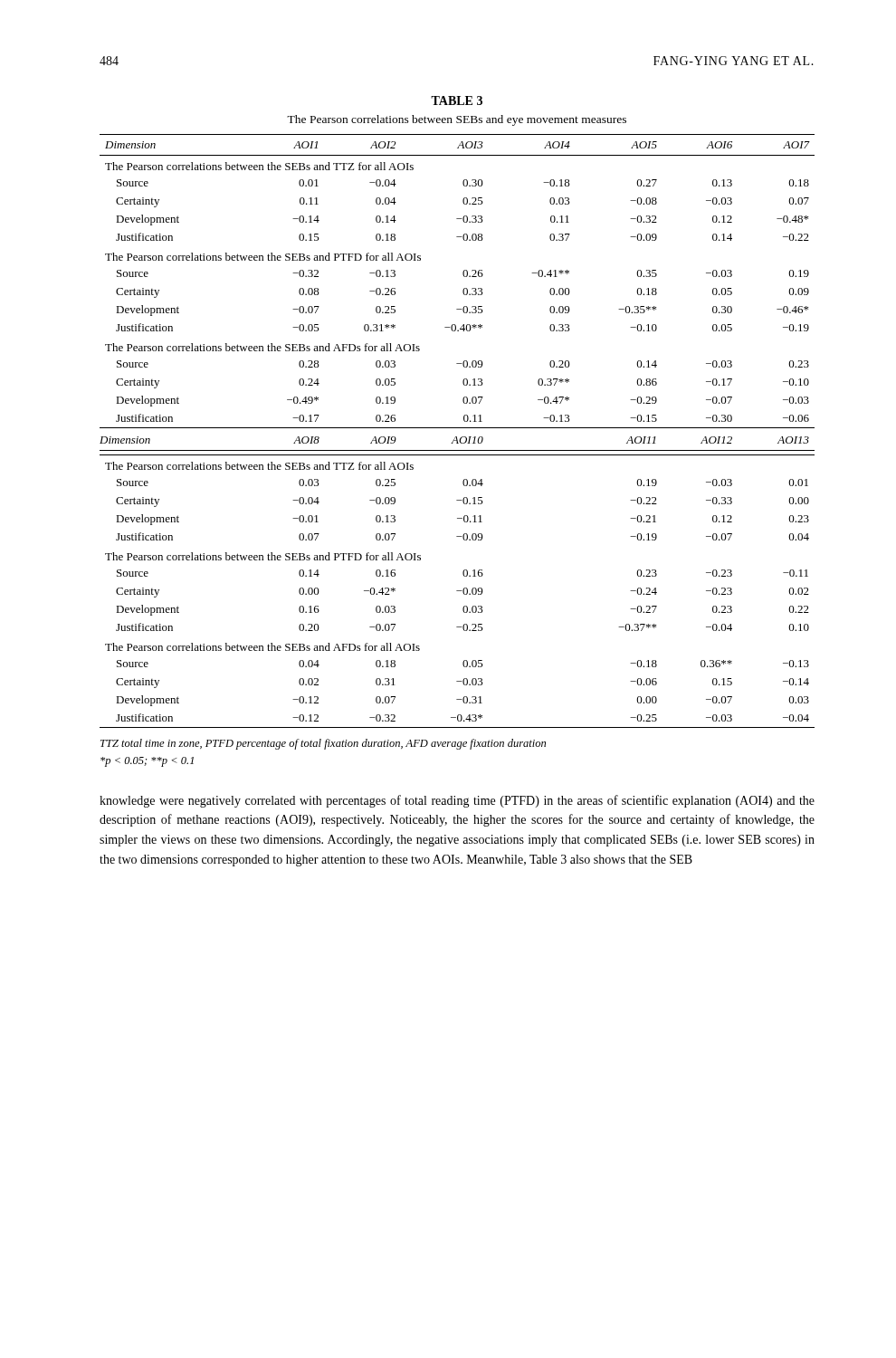Find a table

(x=457, y=431)
